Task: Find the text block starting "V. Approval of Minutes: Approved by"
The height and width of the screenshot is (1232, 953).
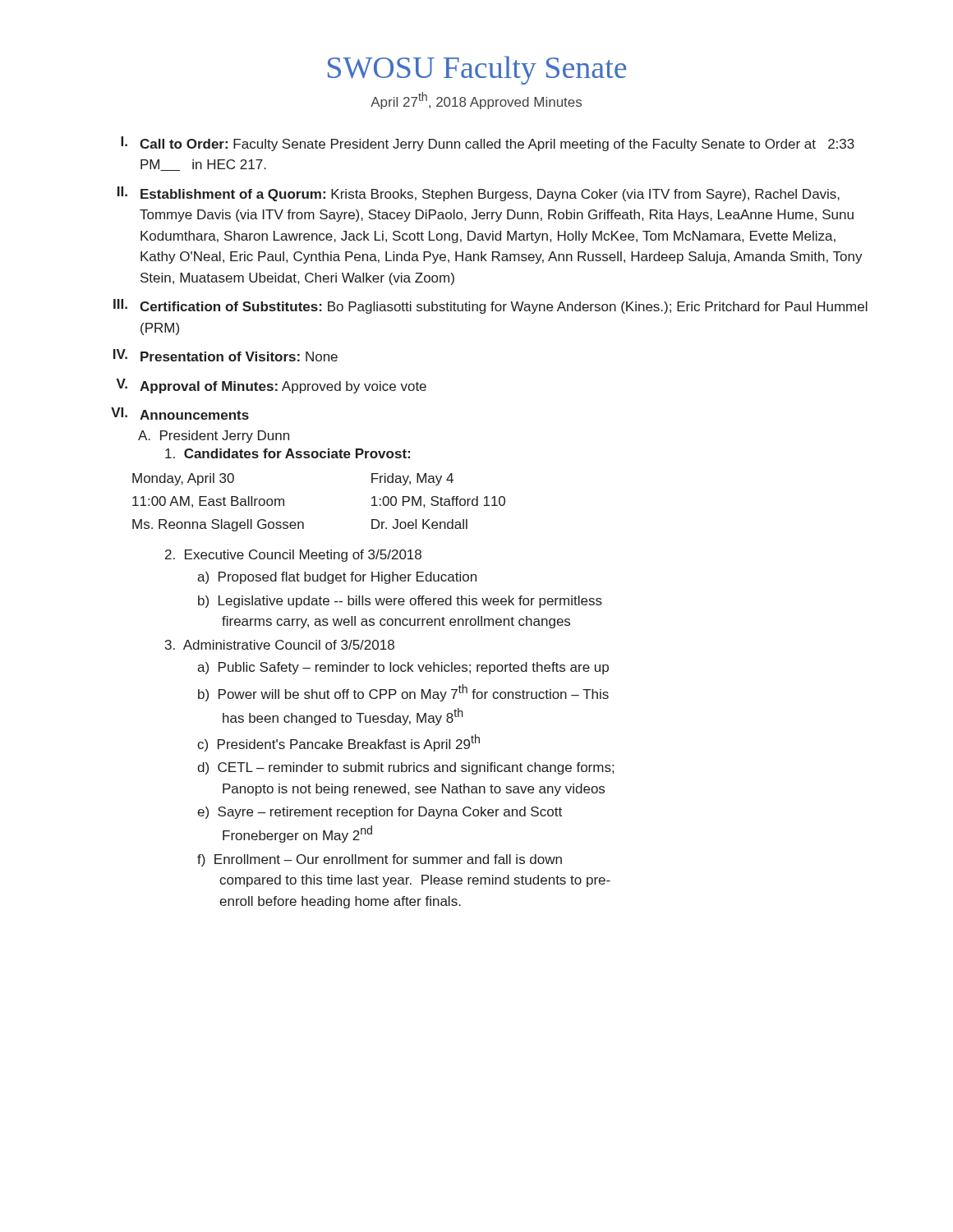Action: click(272, 386)
